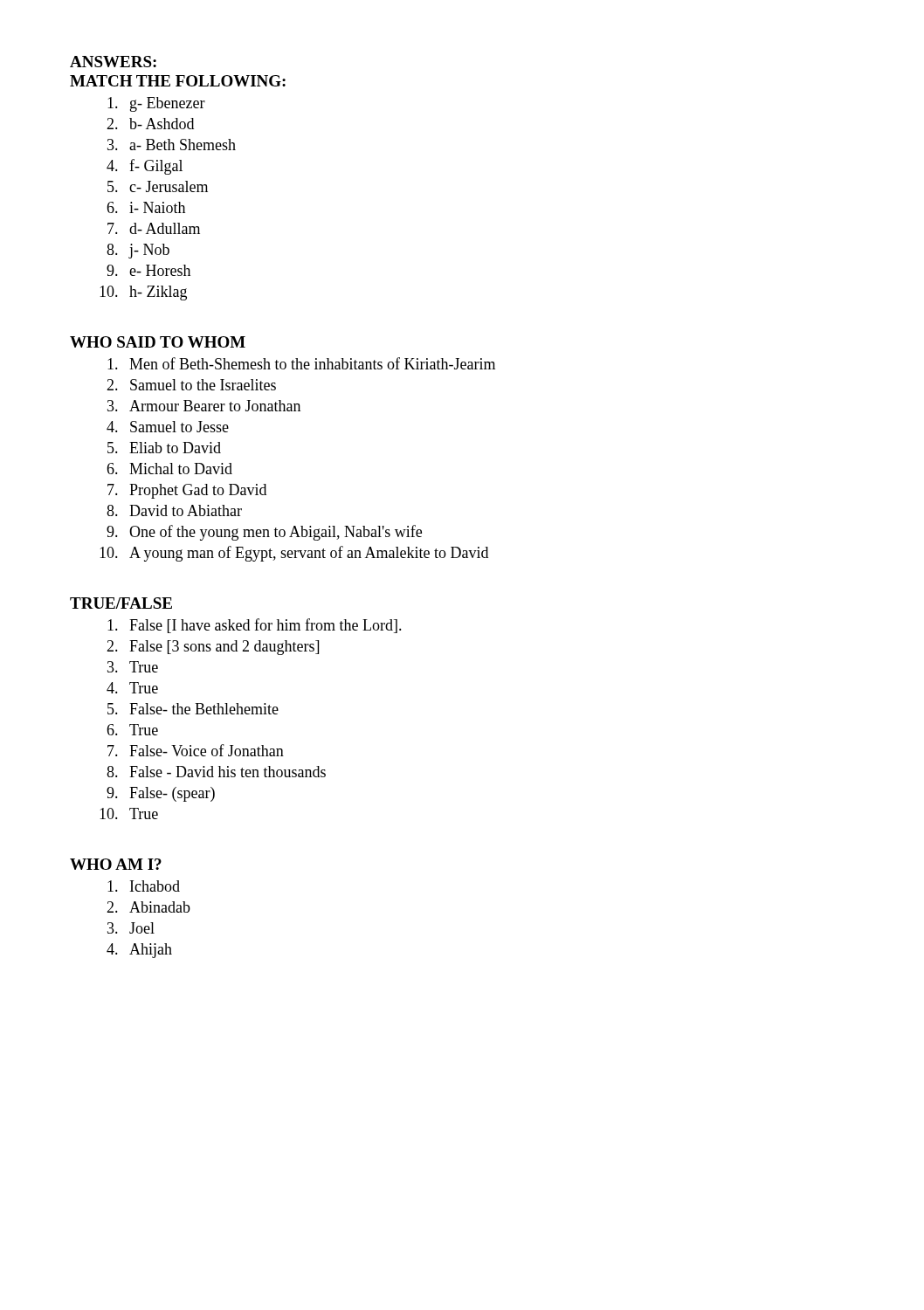Screen dimensions: 1310x924
Task: Point to the block starting "Men of Beth-Shemesh to"
Action: [x=312, y=364]
